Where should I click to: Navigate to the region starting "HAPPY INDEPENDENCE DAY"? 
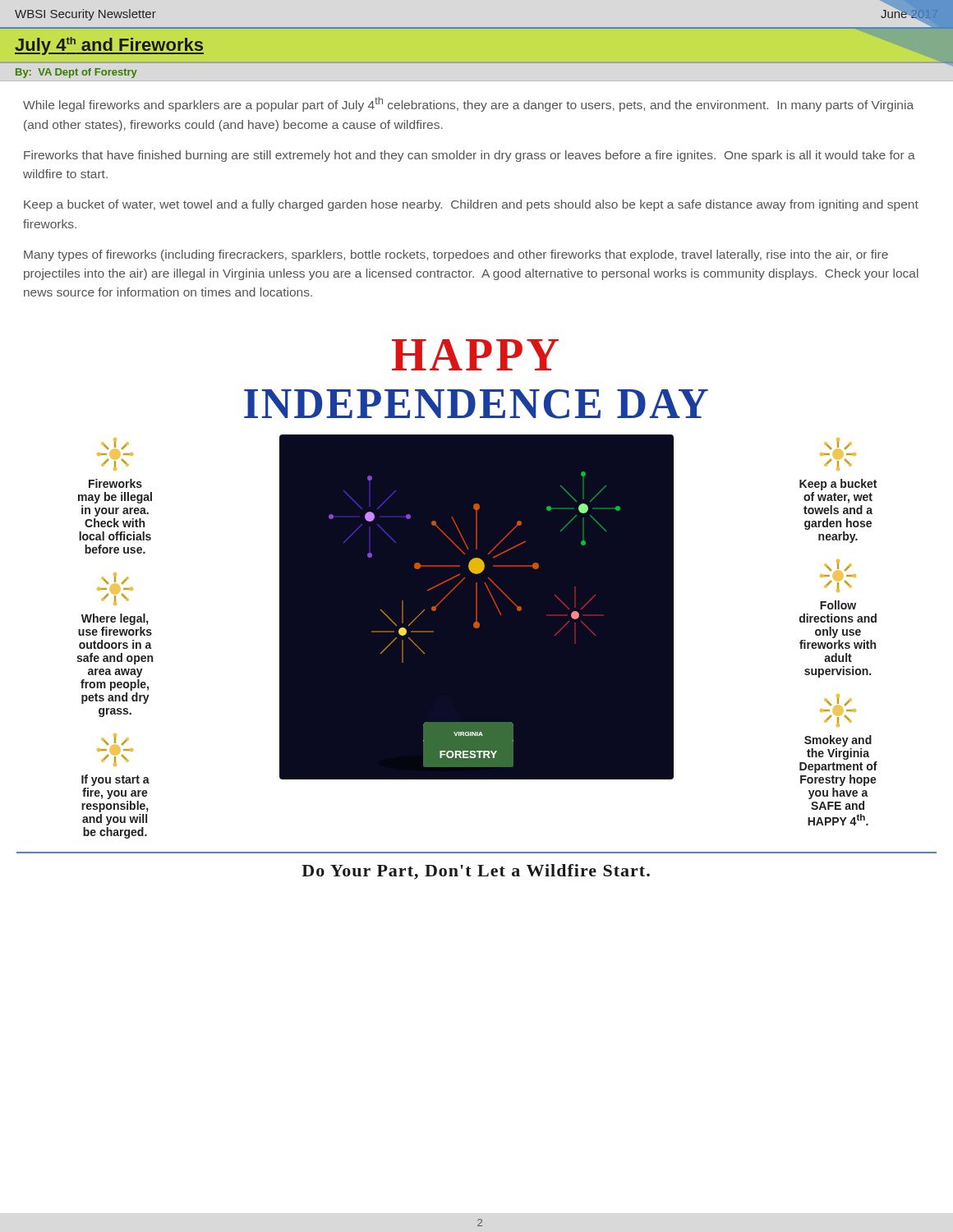476,379
